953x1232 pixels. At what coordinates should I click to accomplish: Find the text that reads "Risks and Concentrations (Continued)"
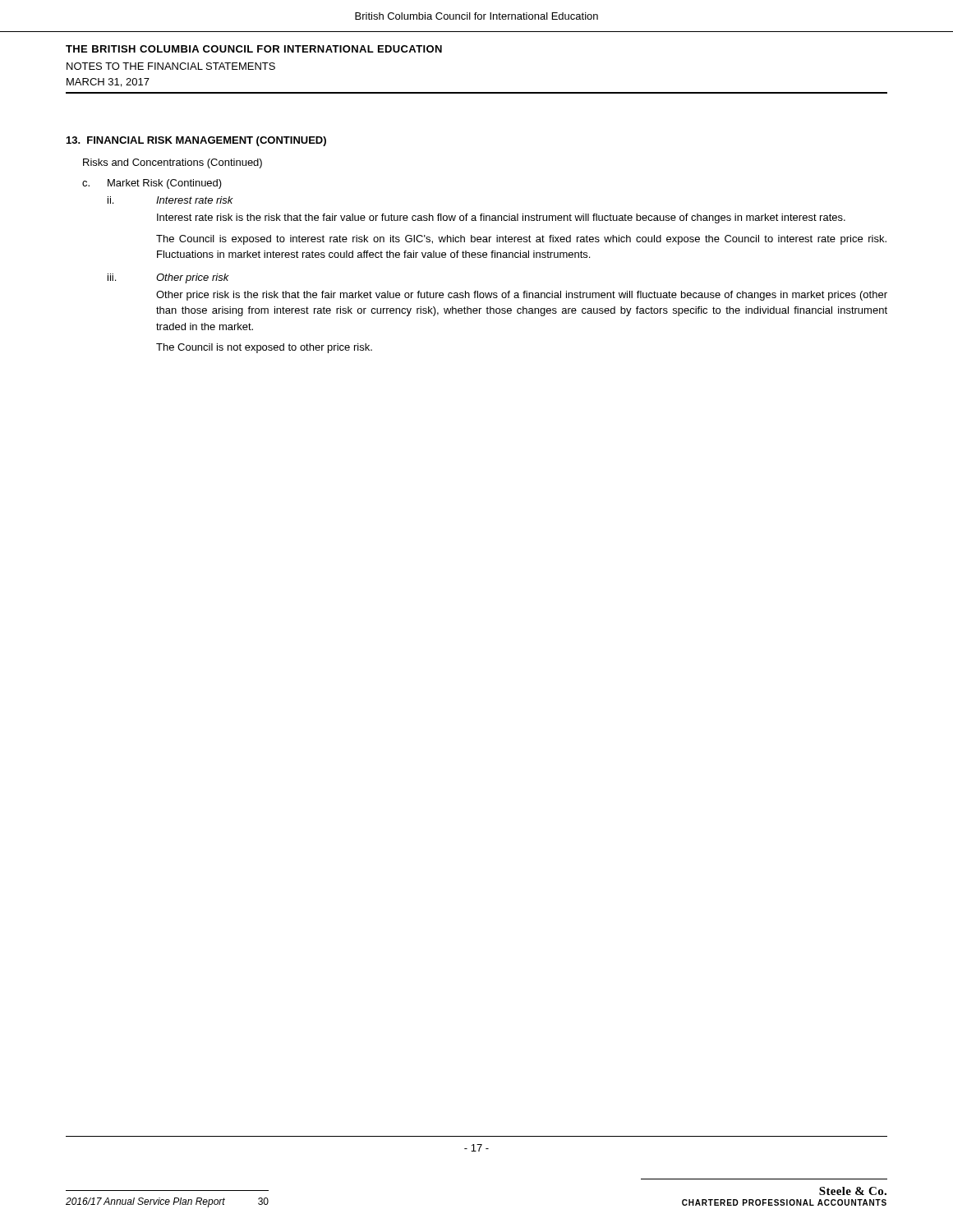(x=172, y=162)
